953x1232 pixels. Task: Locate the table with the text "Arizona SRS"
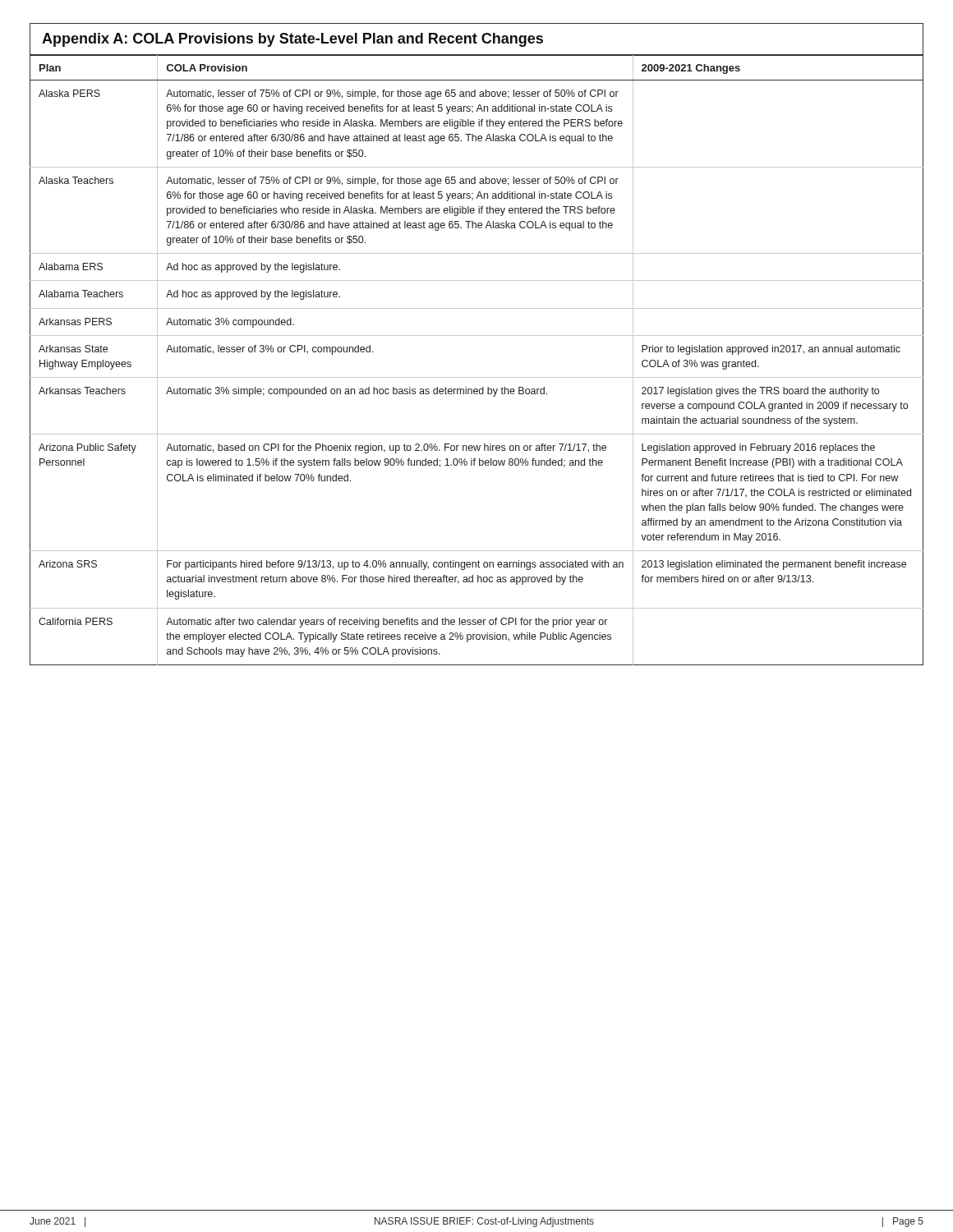coord(476,360)
